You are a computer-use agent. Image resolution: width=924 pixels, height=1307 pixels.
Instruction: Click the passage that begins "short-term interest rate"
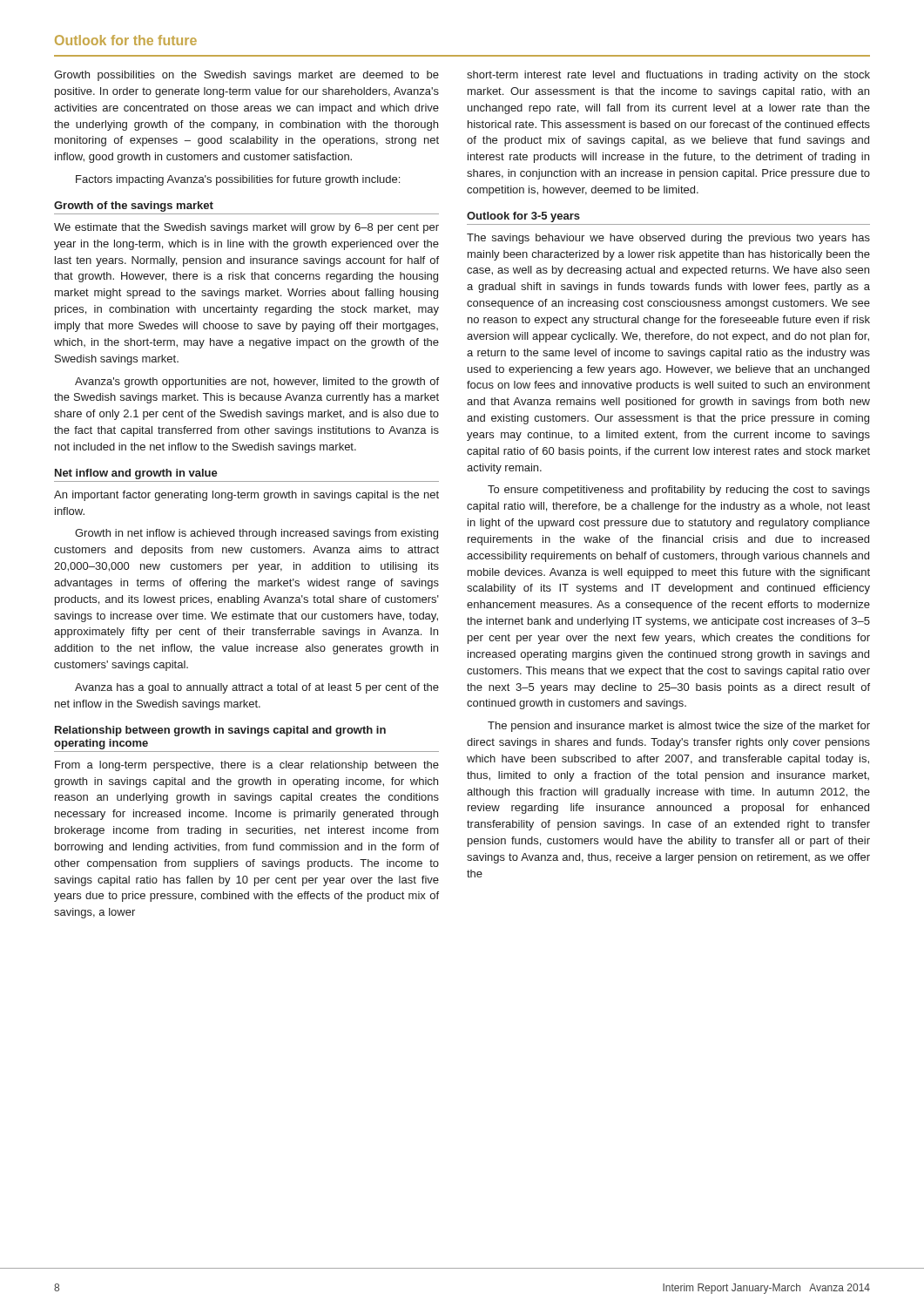click(x=668, y=133)
